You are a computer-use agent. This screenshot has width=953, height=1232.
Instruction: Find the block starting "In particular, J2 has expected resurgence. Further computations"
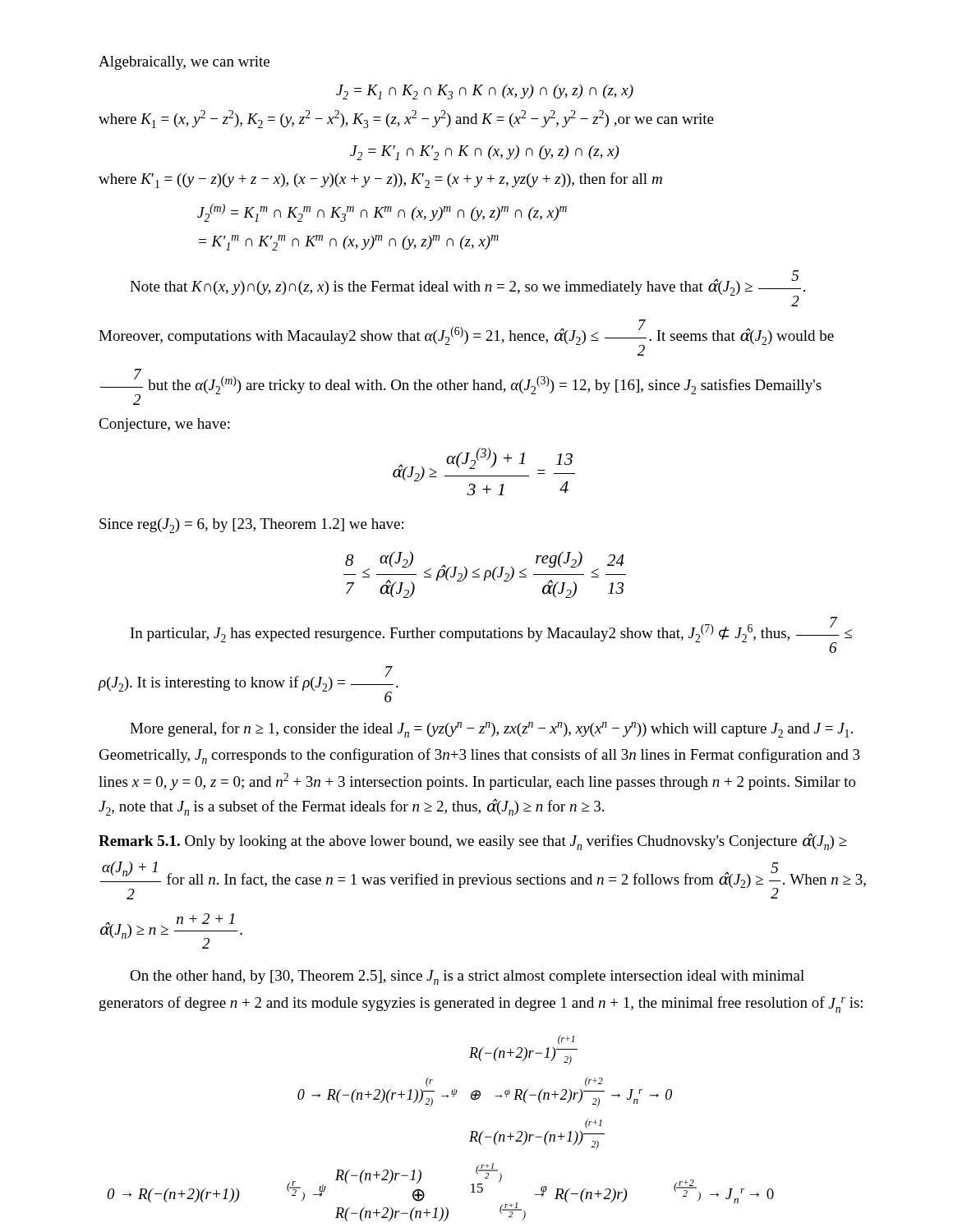tap(476, 660)
